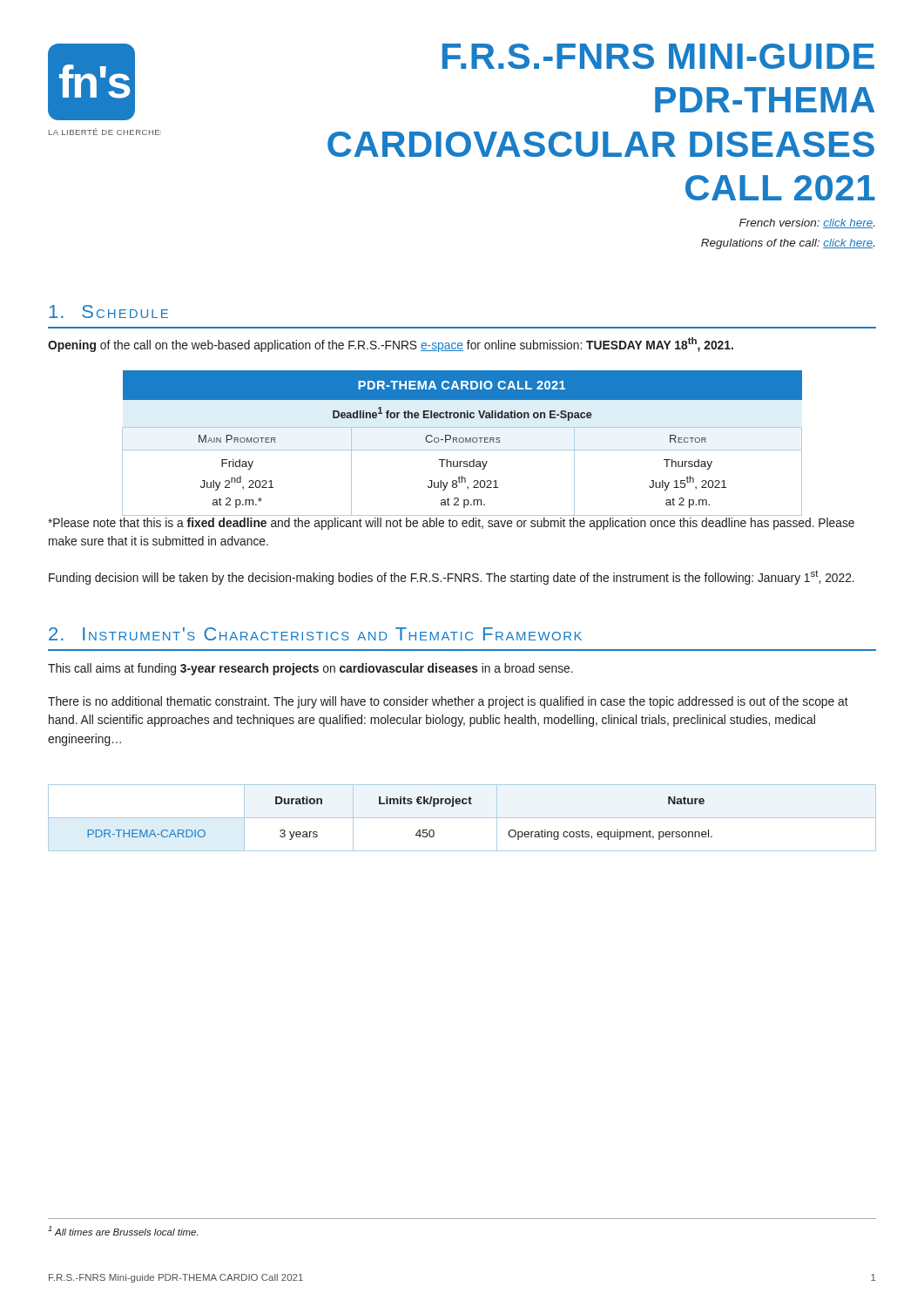Viewport: 924px width, 1307px height.
Task: Locate the title with the text "F.R.S.-FNRS MINI-GUIDE PDR-THEMA CARDIOVASCULAR"
Action: (549, 123)
